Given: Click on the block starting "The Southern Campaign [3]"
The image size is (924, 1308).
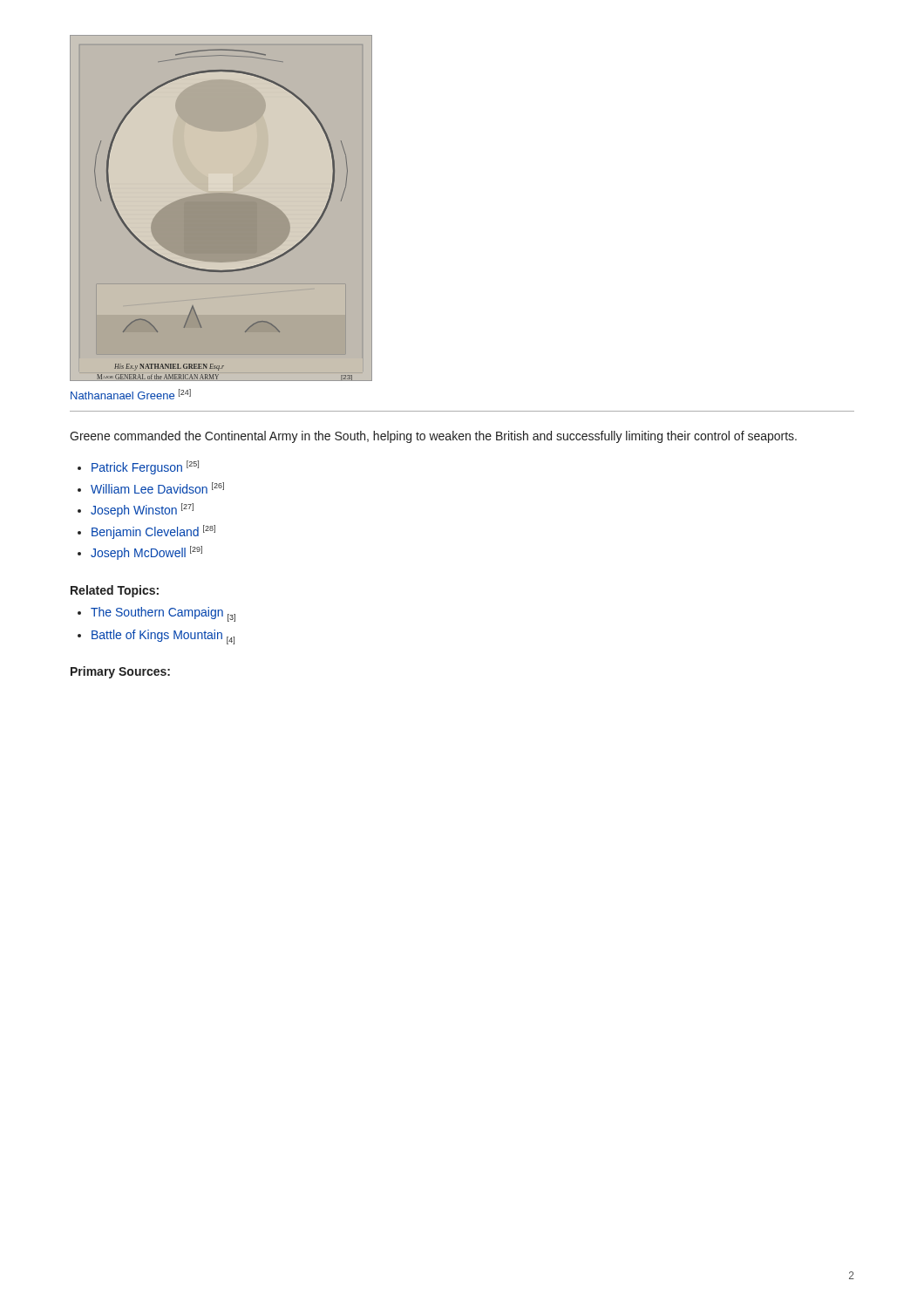Looking at the screenshot, I should (163, 614).
